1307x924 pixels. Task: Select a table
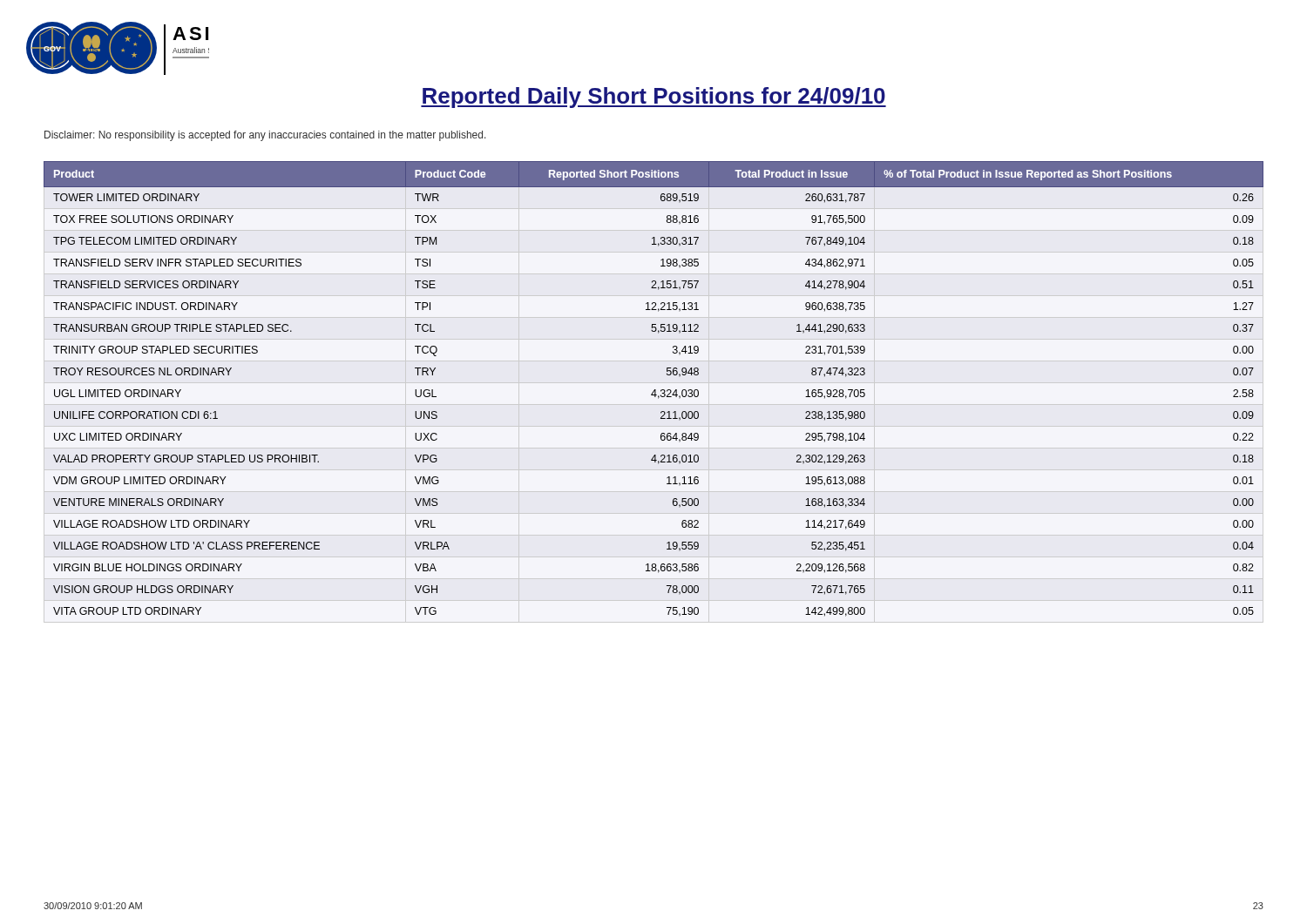[x=654, y=392]
